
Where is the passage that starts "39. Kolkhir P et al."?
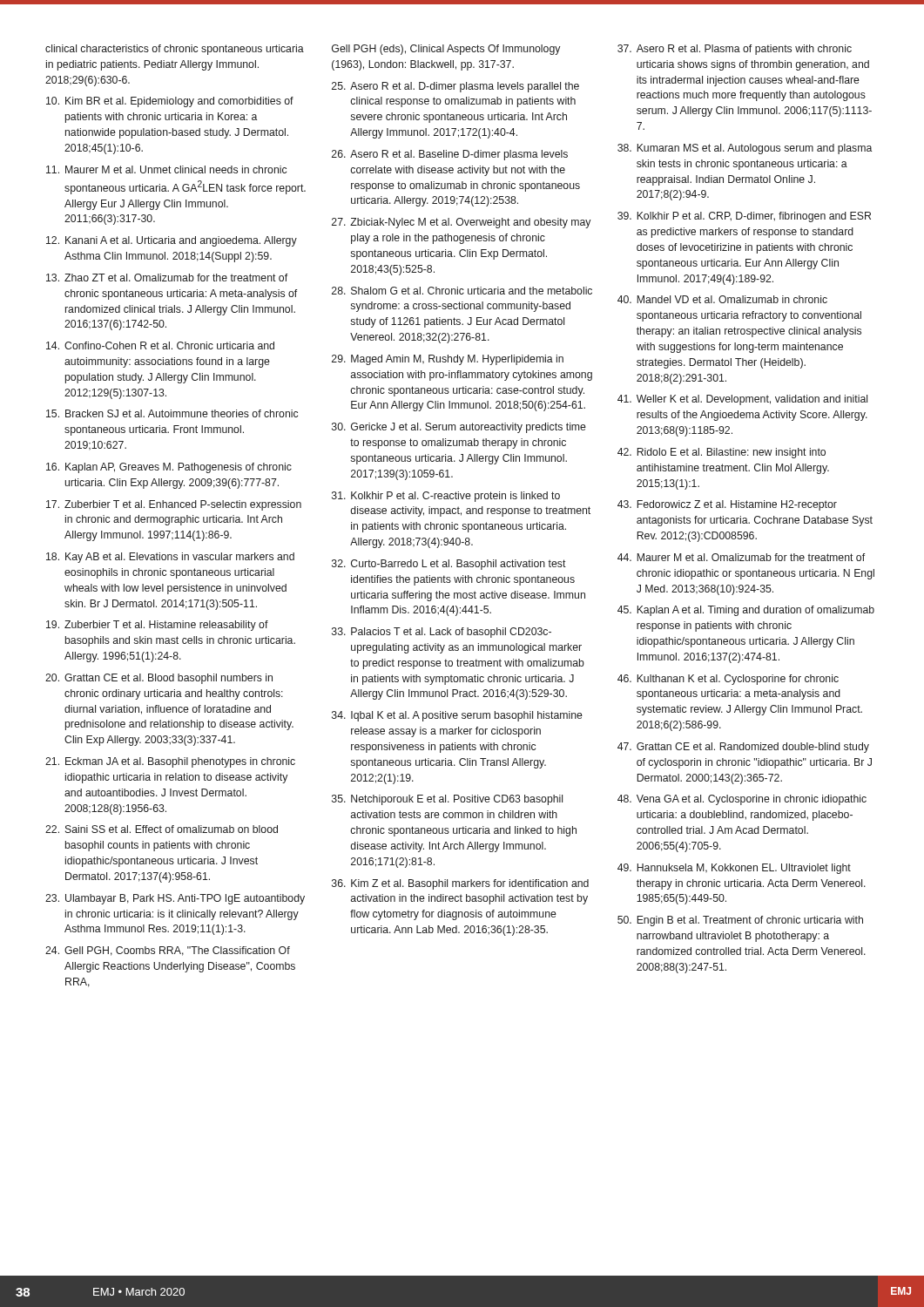pos(748,248)
